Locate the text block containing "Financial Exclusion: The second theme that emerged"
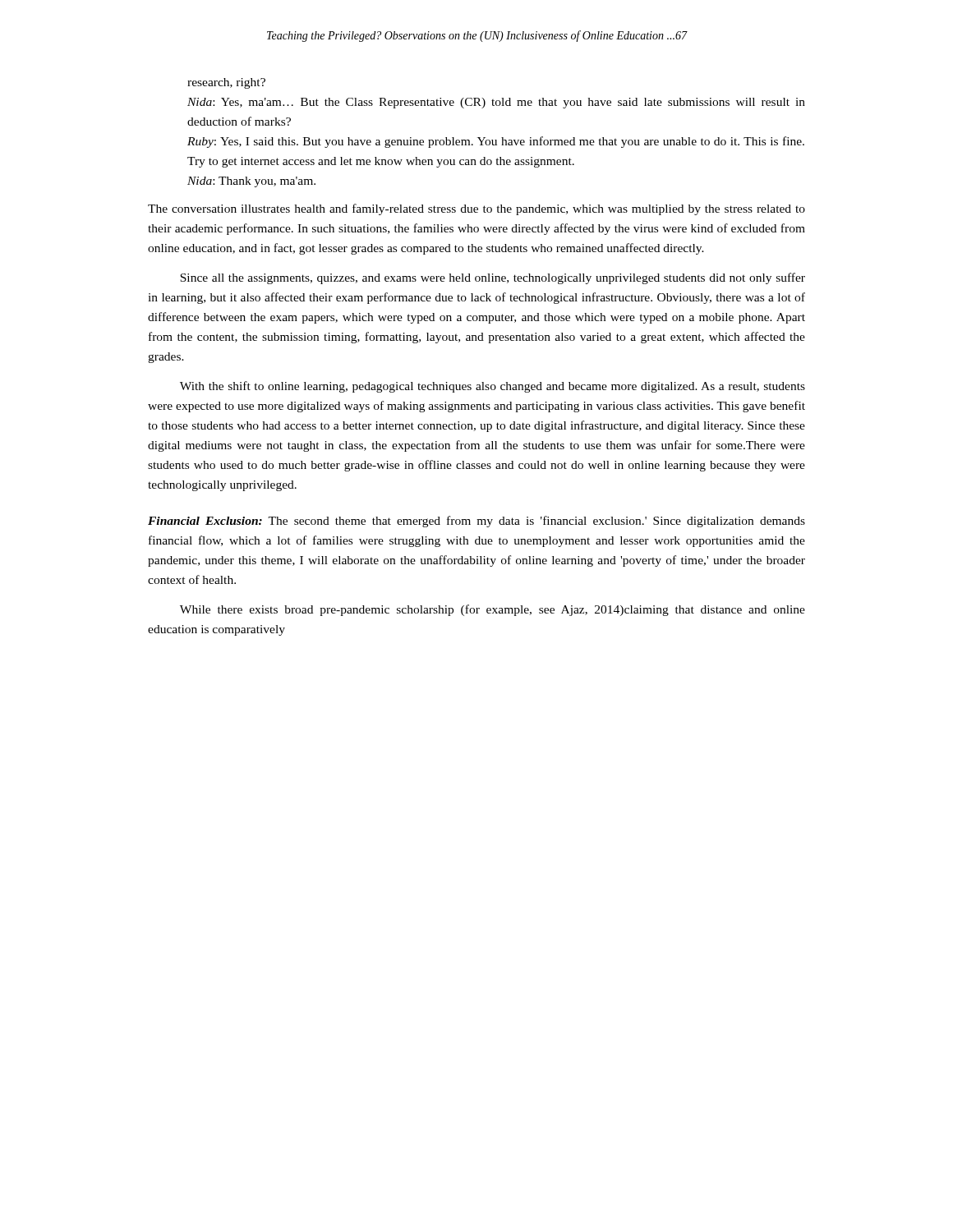The height and width of the screenshot is (1232, 953). click(476, 550)
